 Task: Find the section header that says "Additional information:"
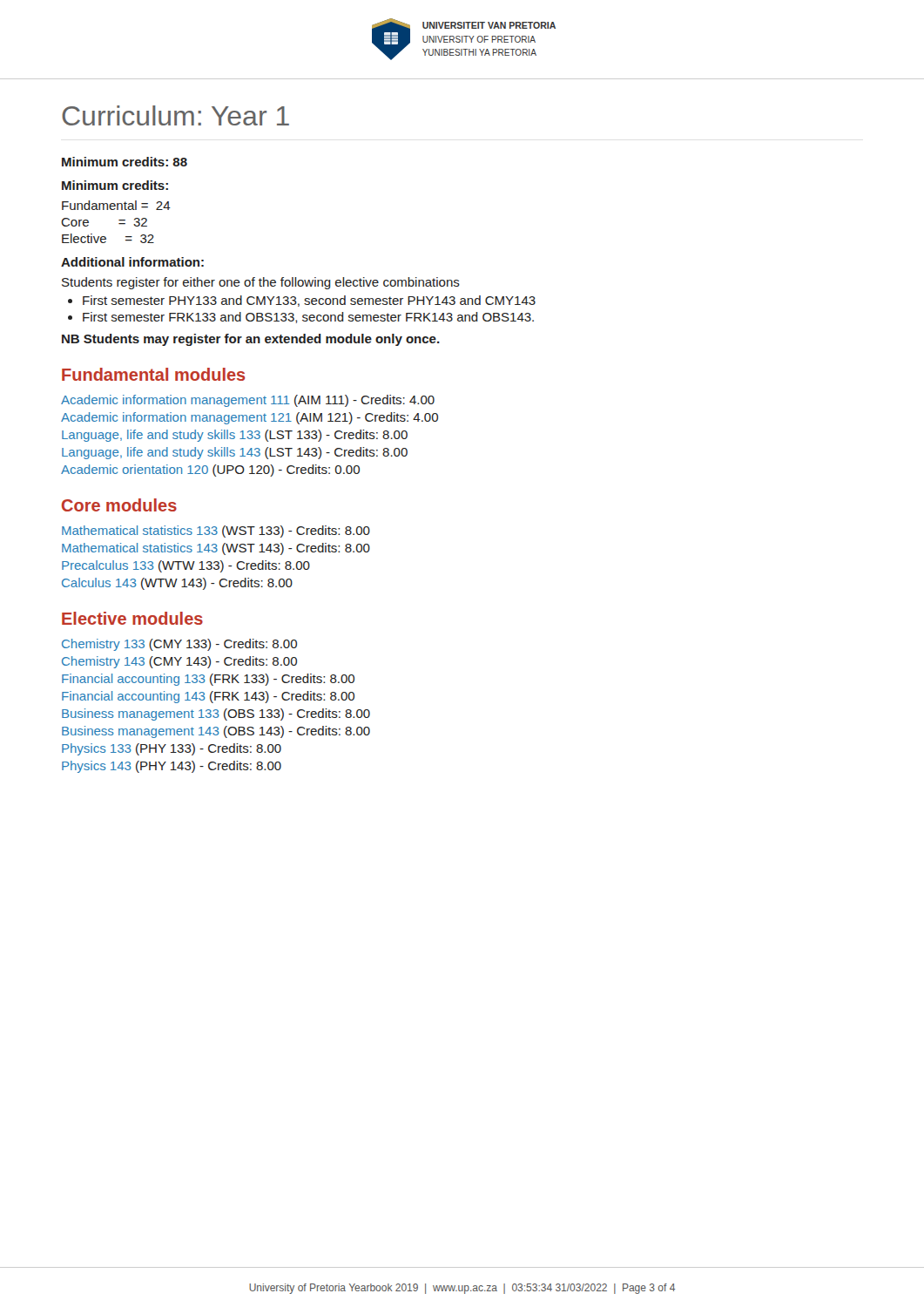point(132,262)
